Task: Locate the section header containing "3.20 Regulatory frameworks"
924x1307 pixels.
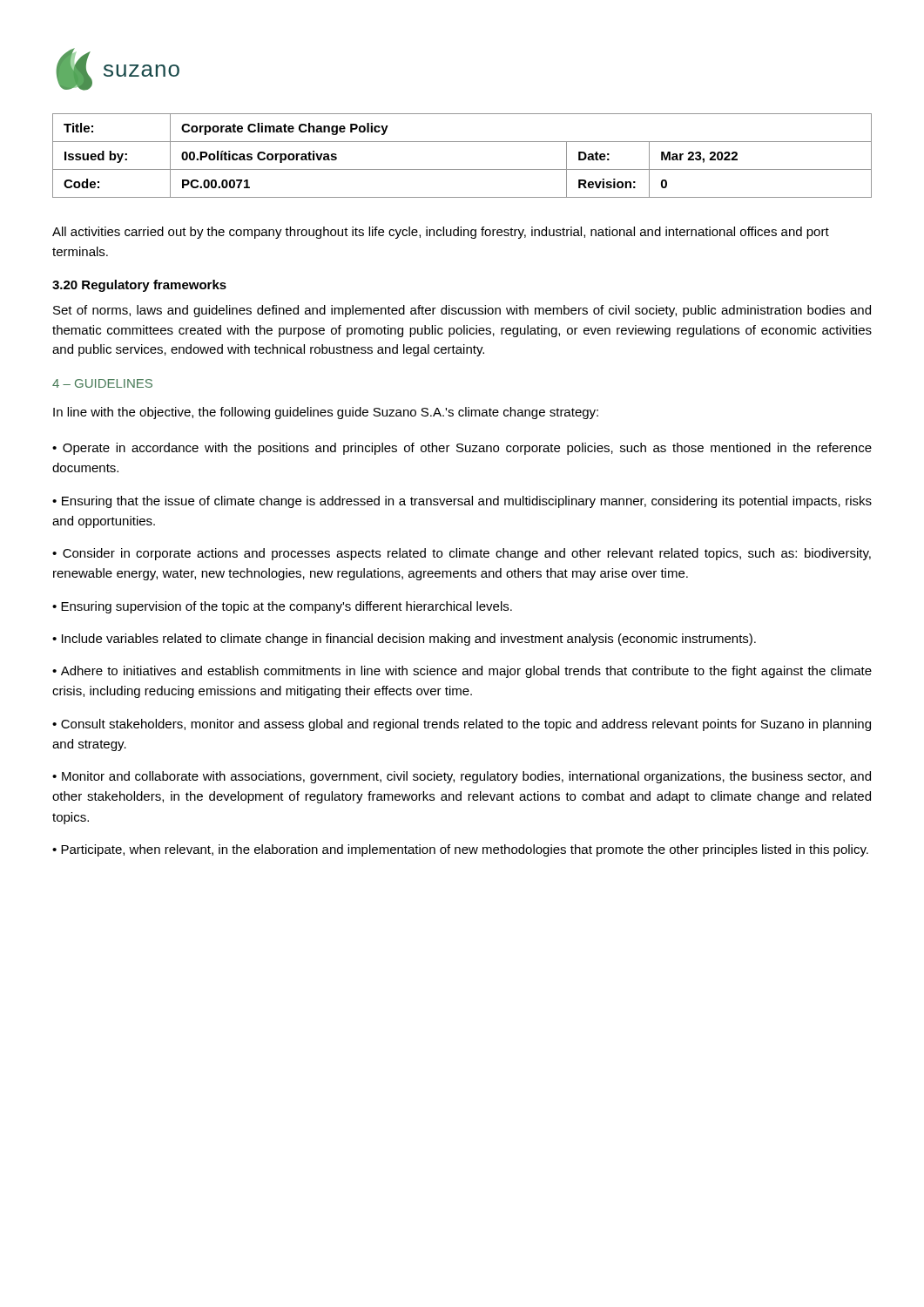Action: click(139, 284)
